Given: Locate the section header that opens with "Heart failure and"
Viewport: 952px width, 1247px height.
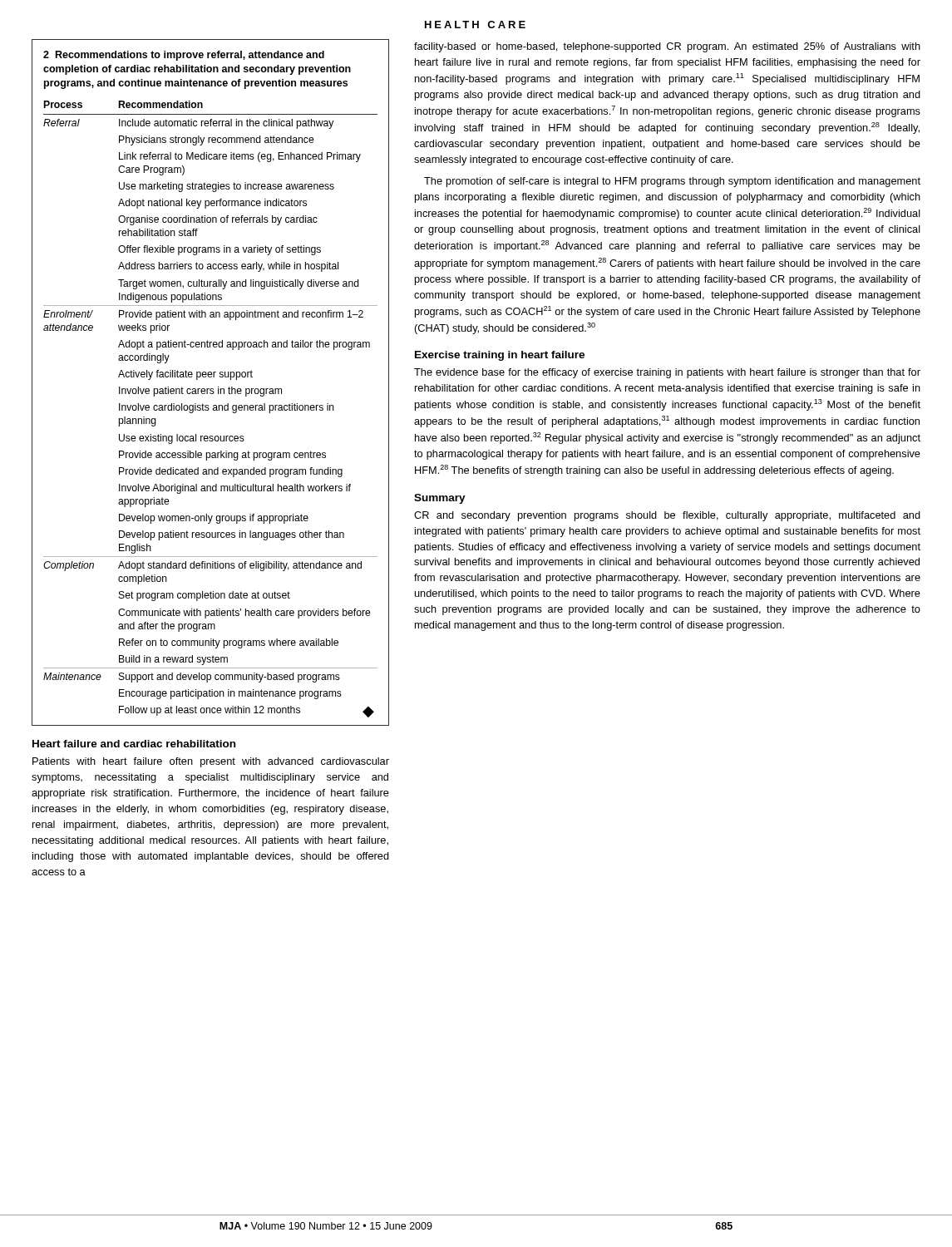Looking at the screenshot, I should [134, 744].
